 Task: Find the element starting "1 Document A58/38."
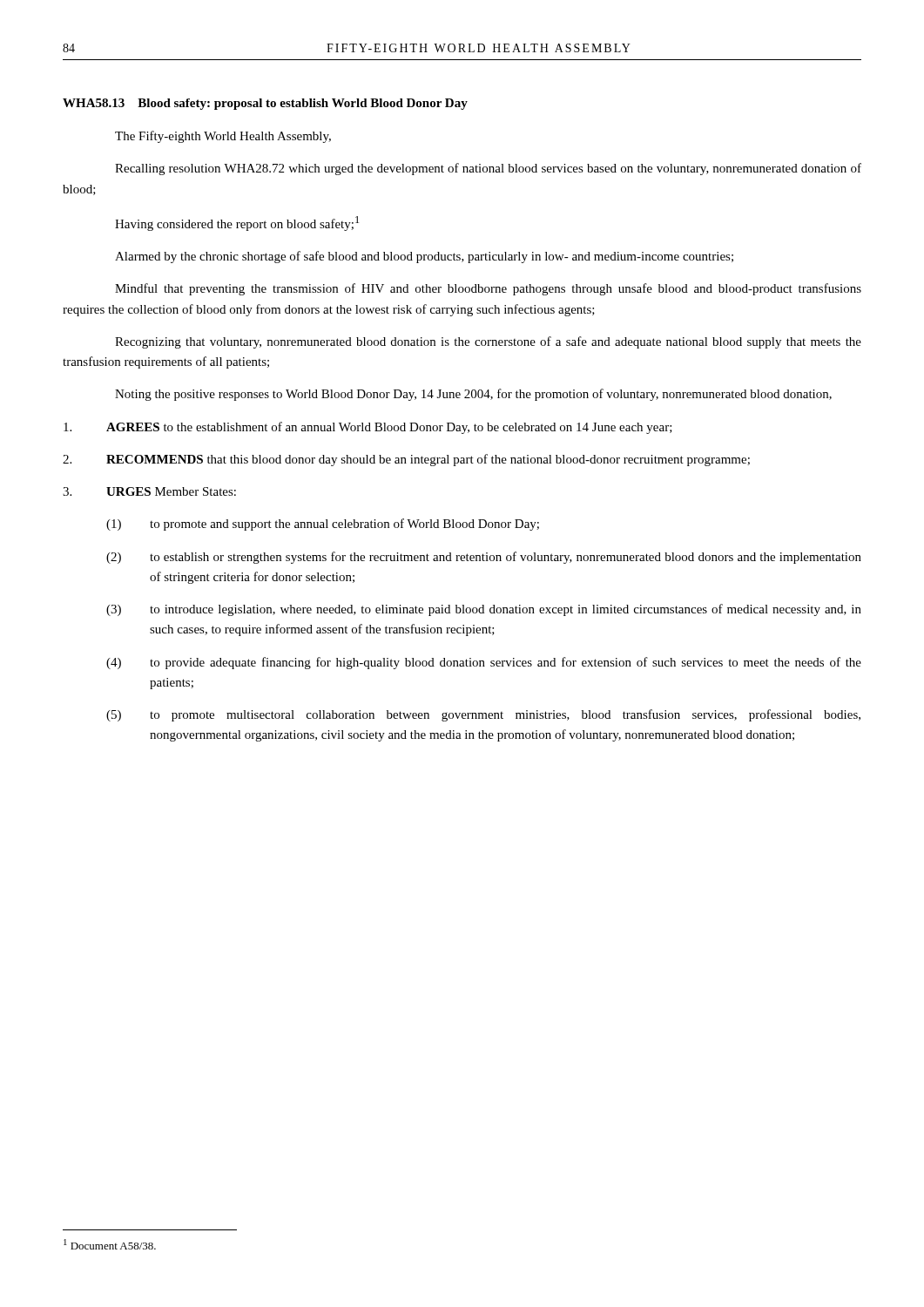(x=110, y=1244)
